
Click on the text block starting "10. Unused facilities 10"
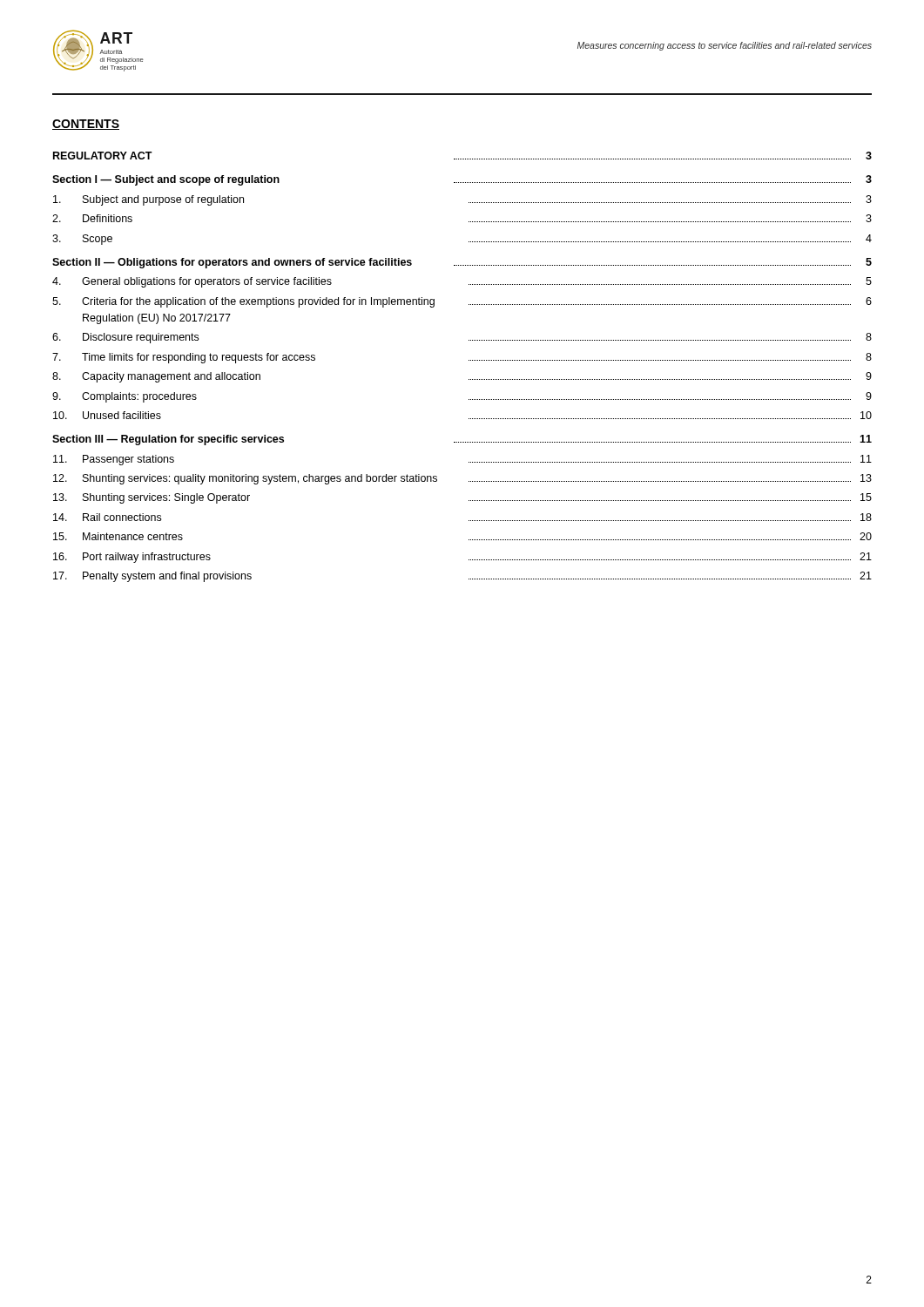(x=462, y=416)
